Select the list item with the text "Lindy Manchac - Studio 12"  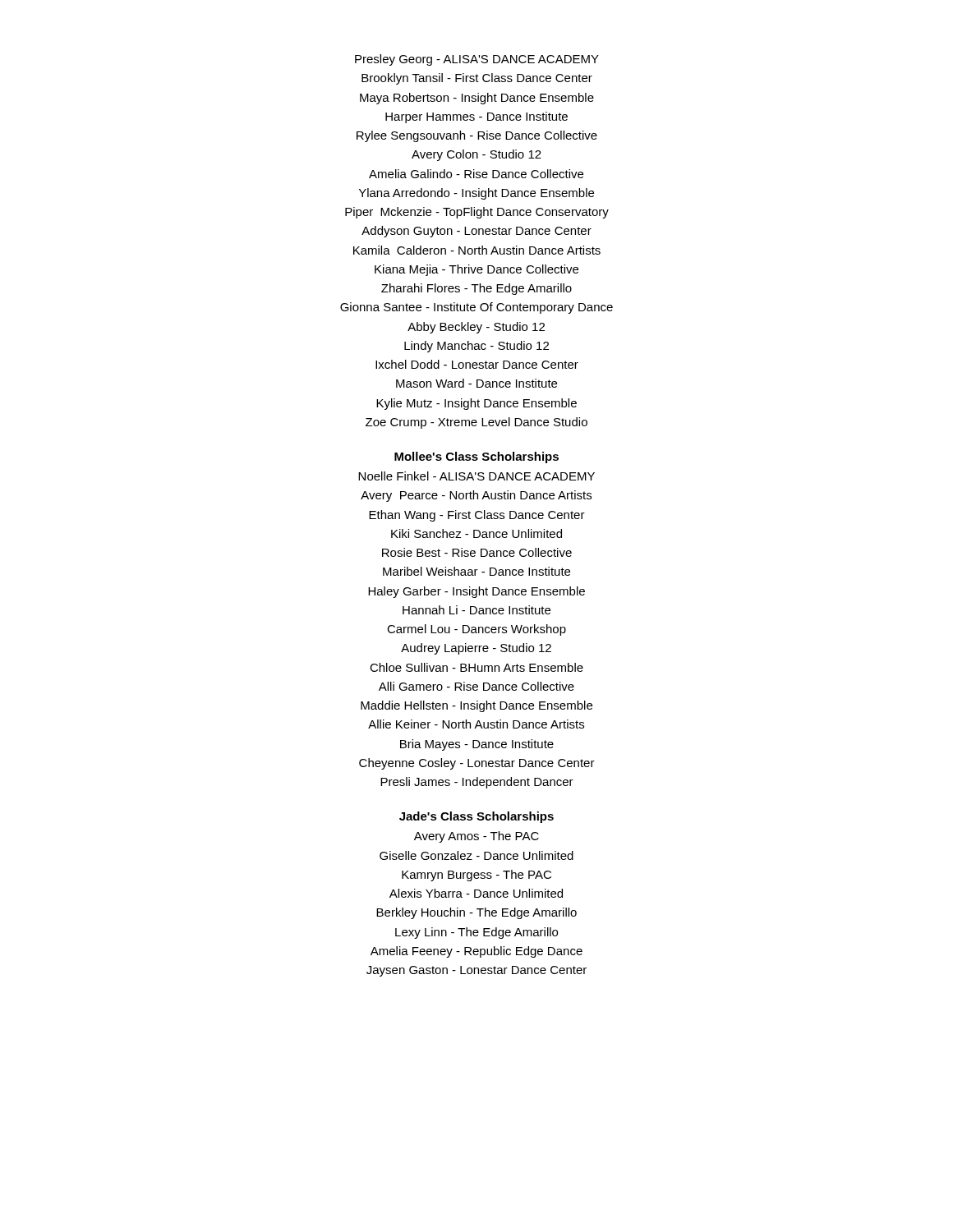(x=476, y=345)
